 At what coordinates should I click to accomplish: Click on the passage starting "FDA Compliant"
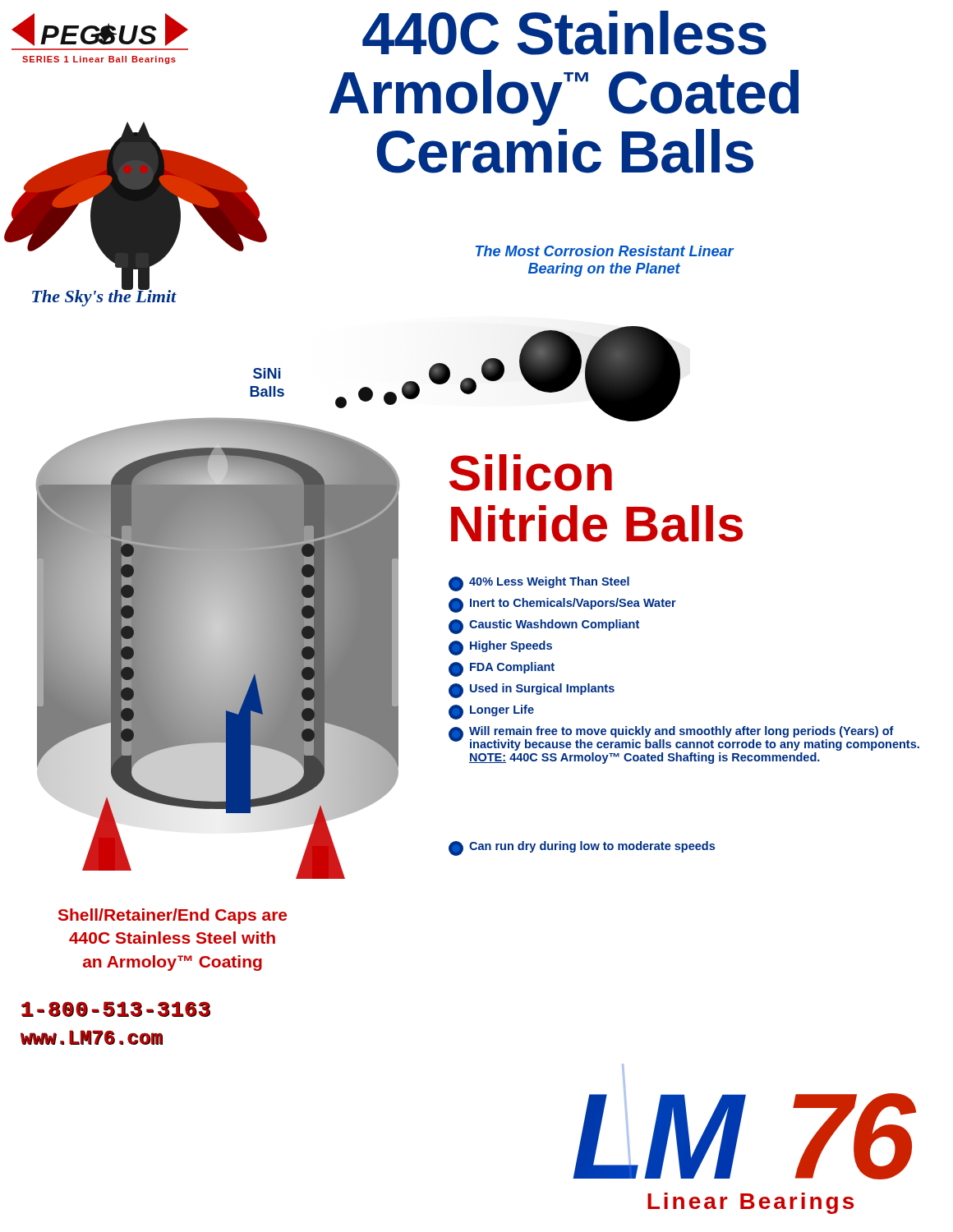(x=501, y=669)
